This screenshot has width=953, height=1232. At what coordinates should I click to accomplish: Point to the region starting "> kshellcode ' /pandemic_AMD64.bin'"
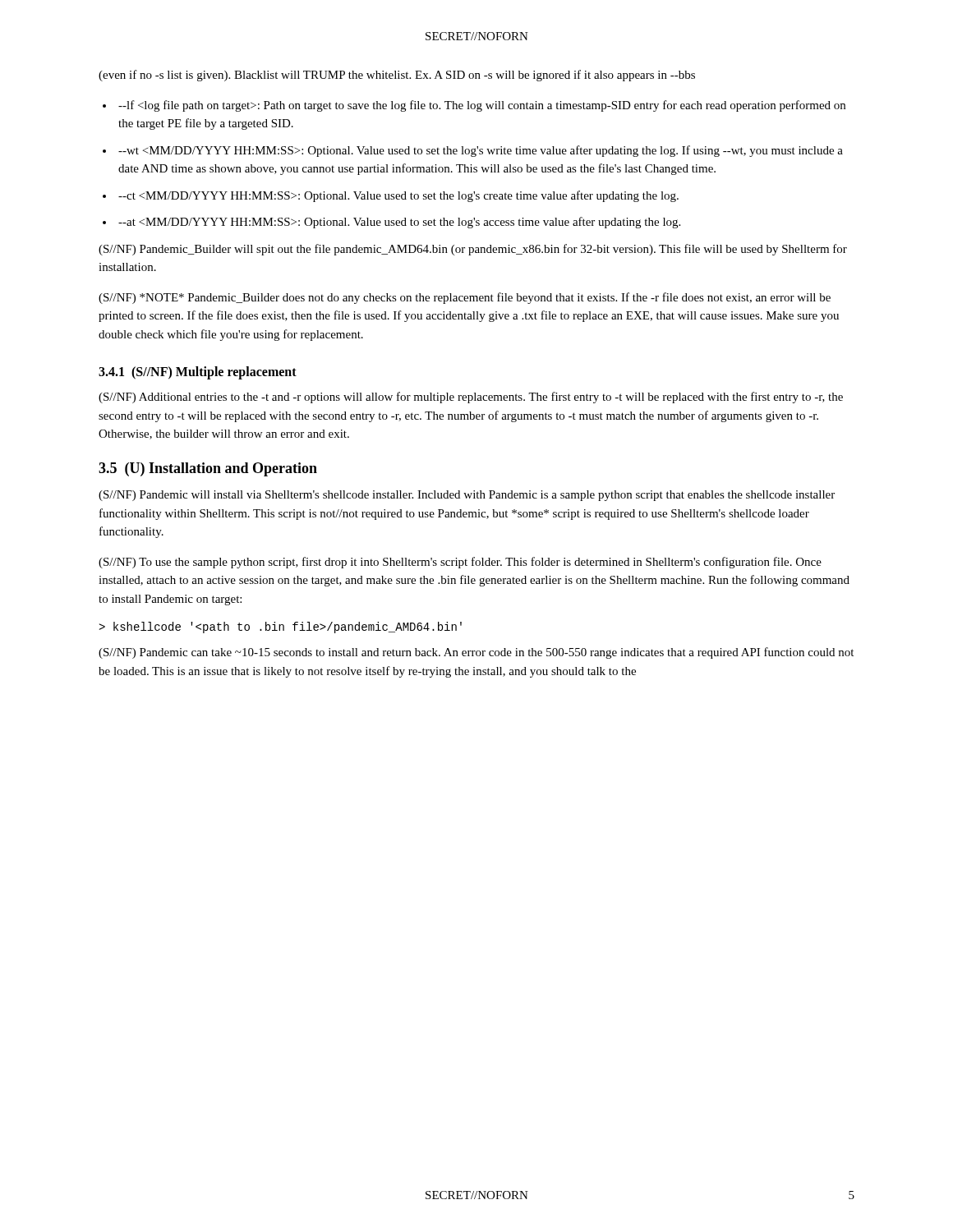tap(281, 628)
